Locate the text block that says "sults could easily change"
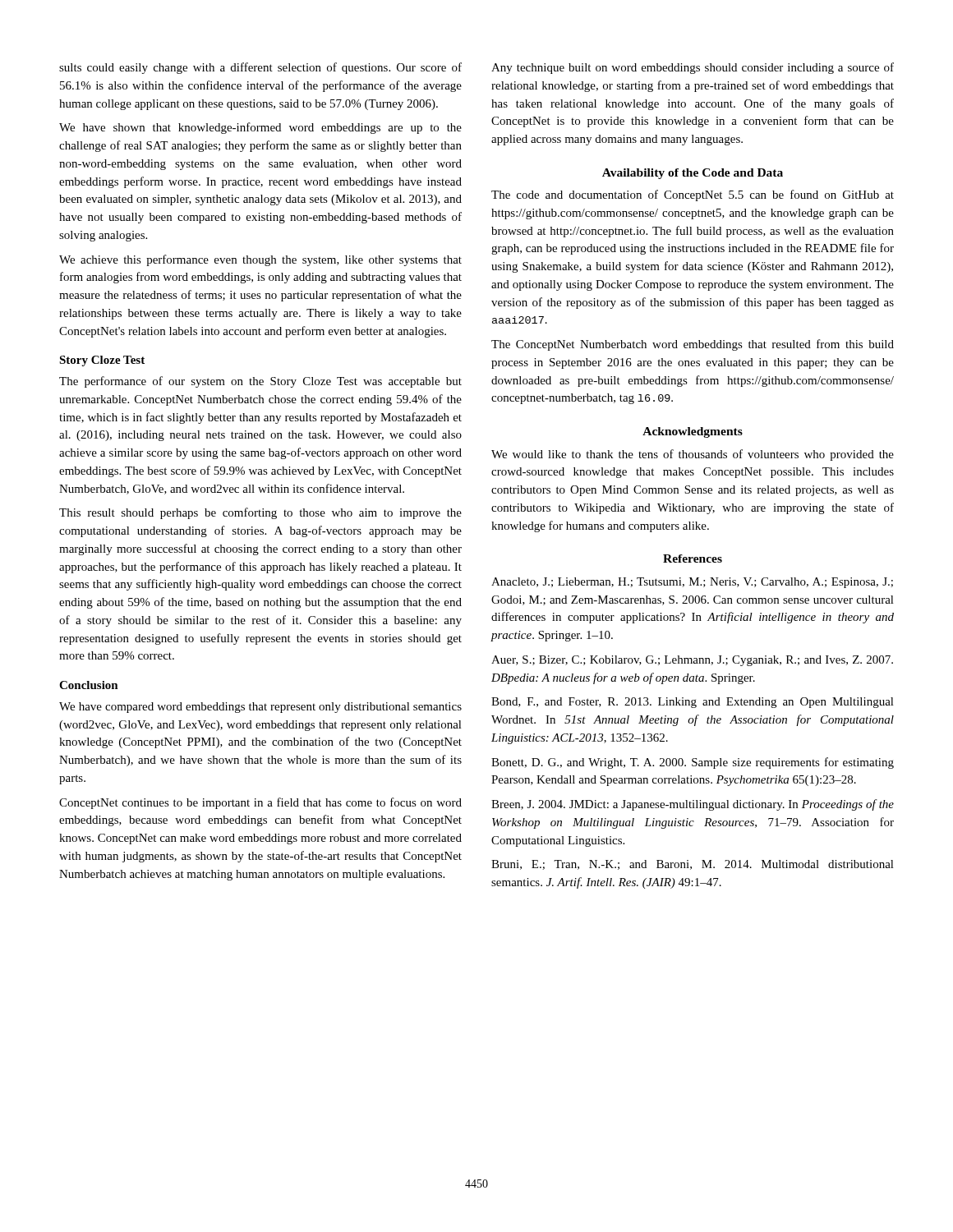 click(260, 86)
